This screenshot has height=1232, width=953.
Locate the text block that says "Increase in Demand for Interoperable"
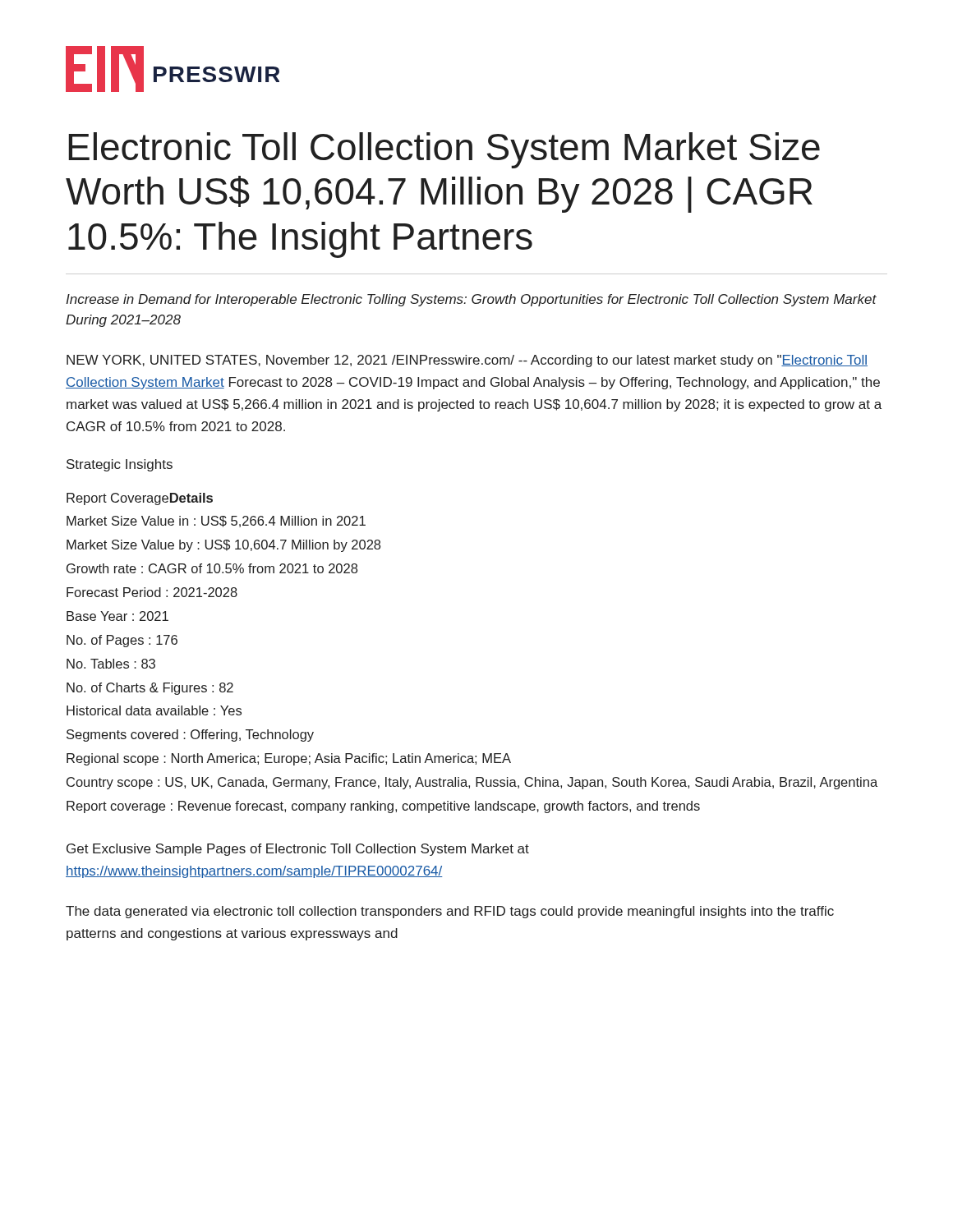[471, 310]
